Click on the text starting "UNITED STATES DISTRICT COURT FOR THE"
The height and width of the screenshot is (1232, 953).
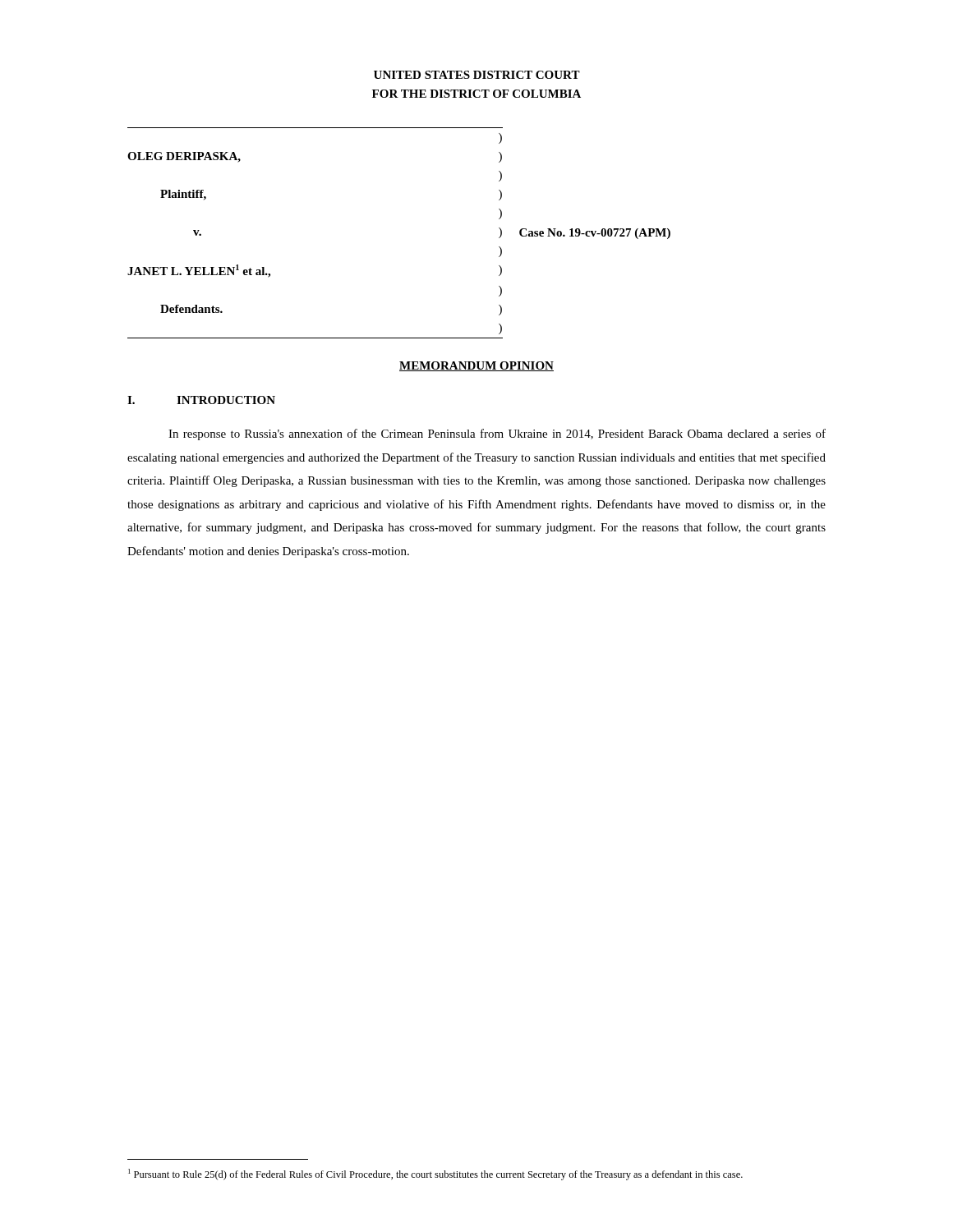pyautogui.click(x=476, y=84)
